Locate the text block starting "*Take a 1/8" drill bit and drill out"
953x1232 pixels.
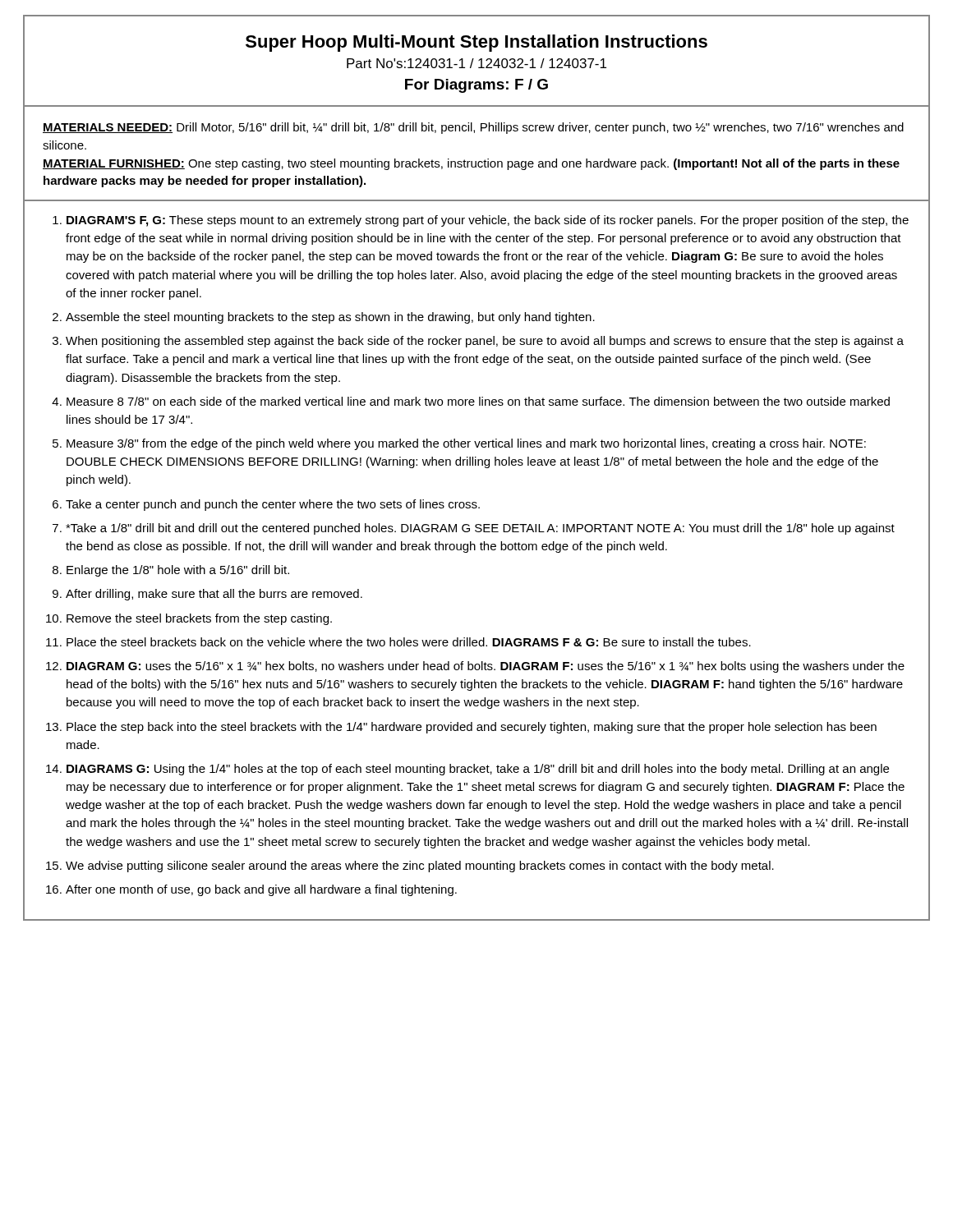[x=480, y=537]
